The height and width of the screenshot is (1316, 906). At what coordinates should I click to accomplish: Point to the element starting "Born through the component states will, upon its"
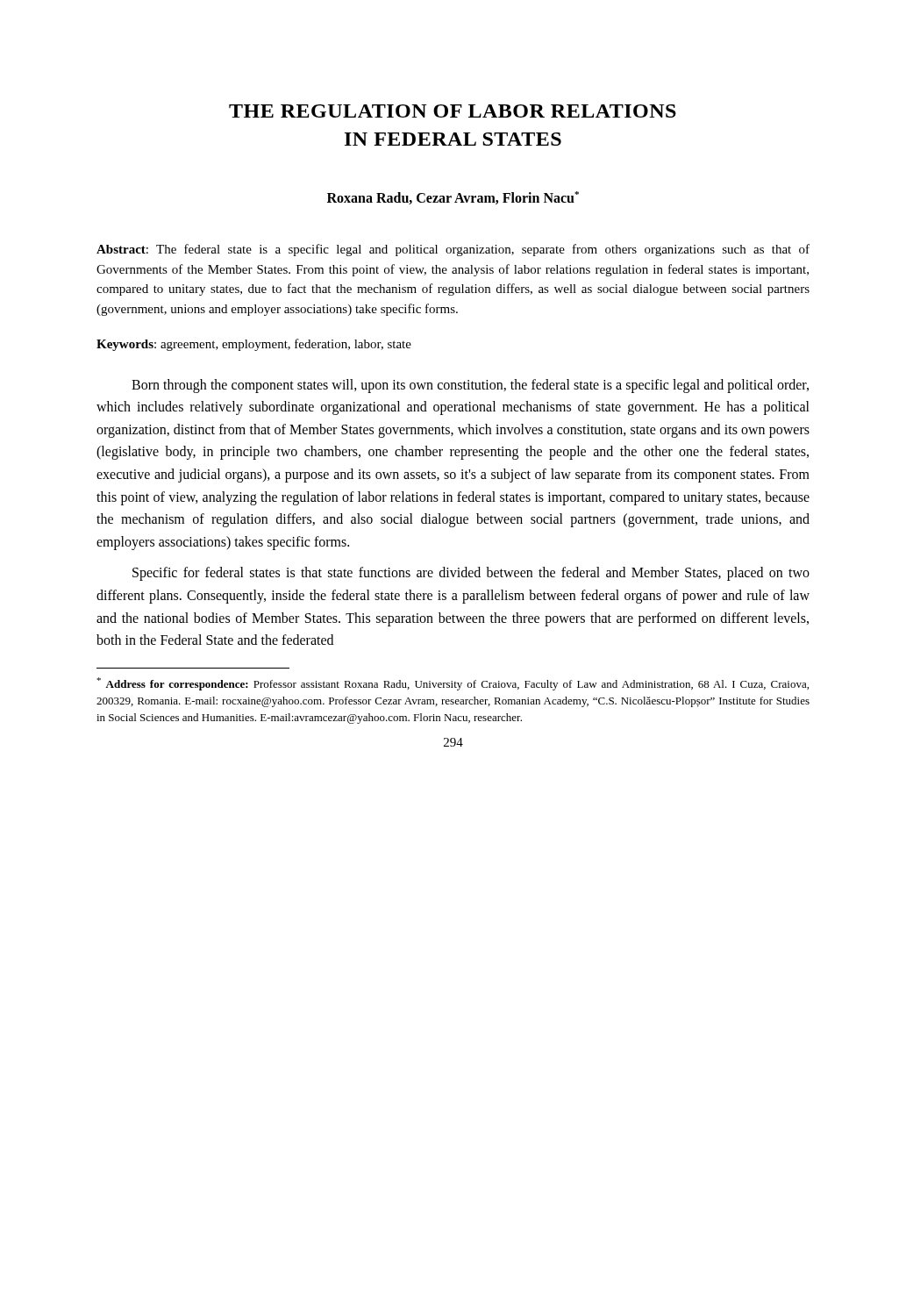453,463
